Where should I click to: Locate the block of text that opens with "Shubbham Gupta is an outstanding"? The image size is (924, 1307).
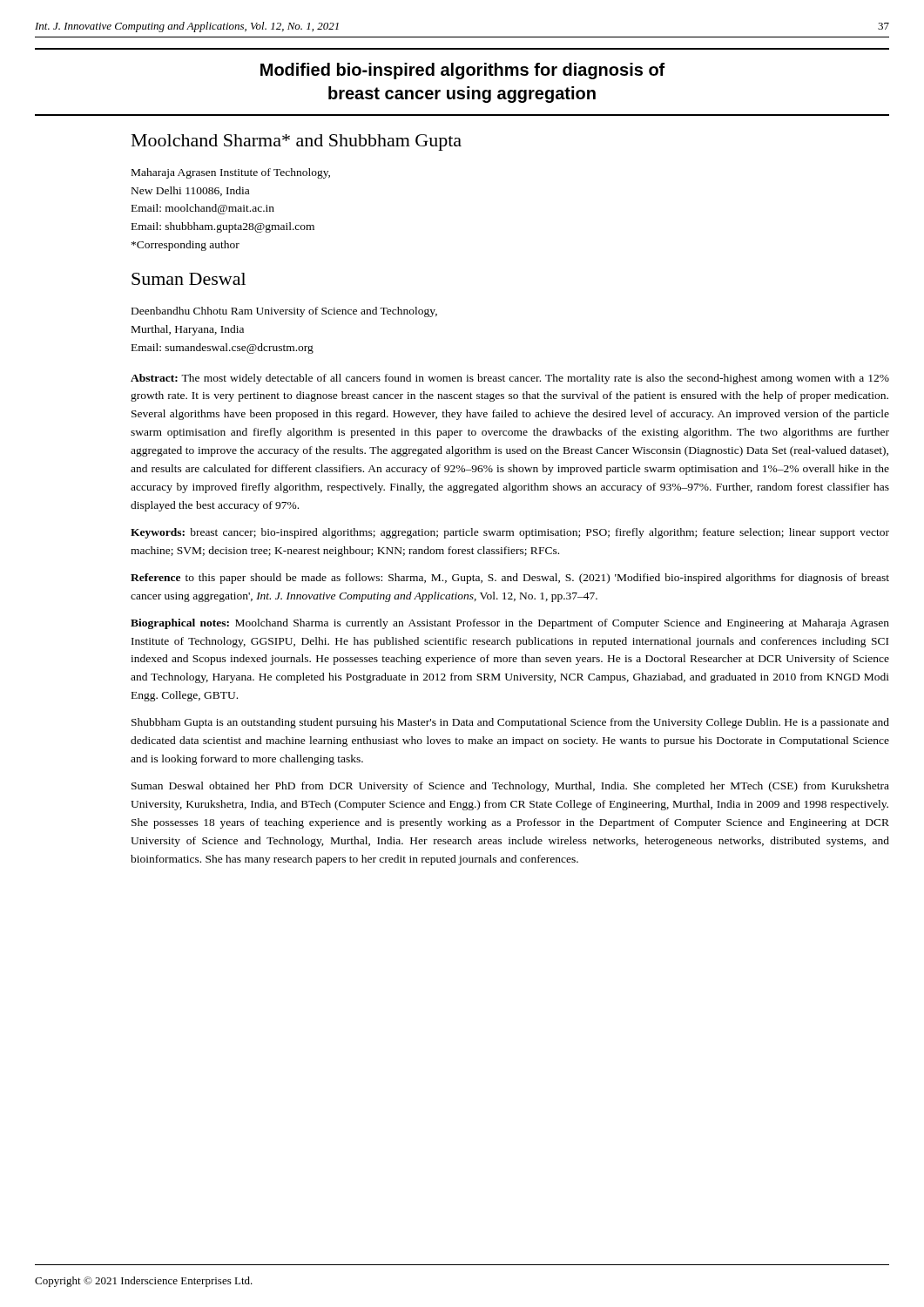click(x=510, y=741)
